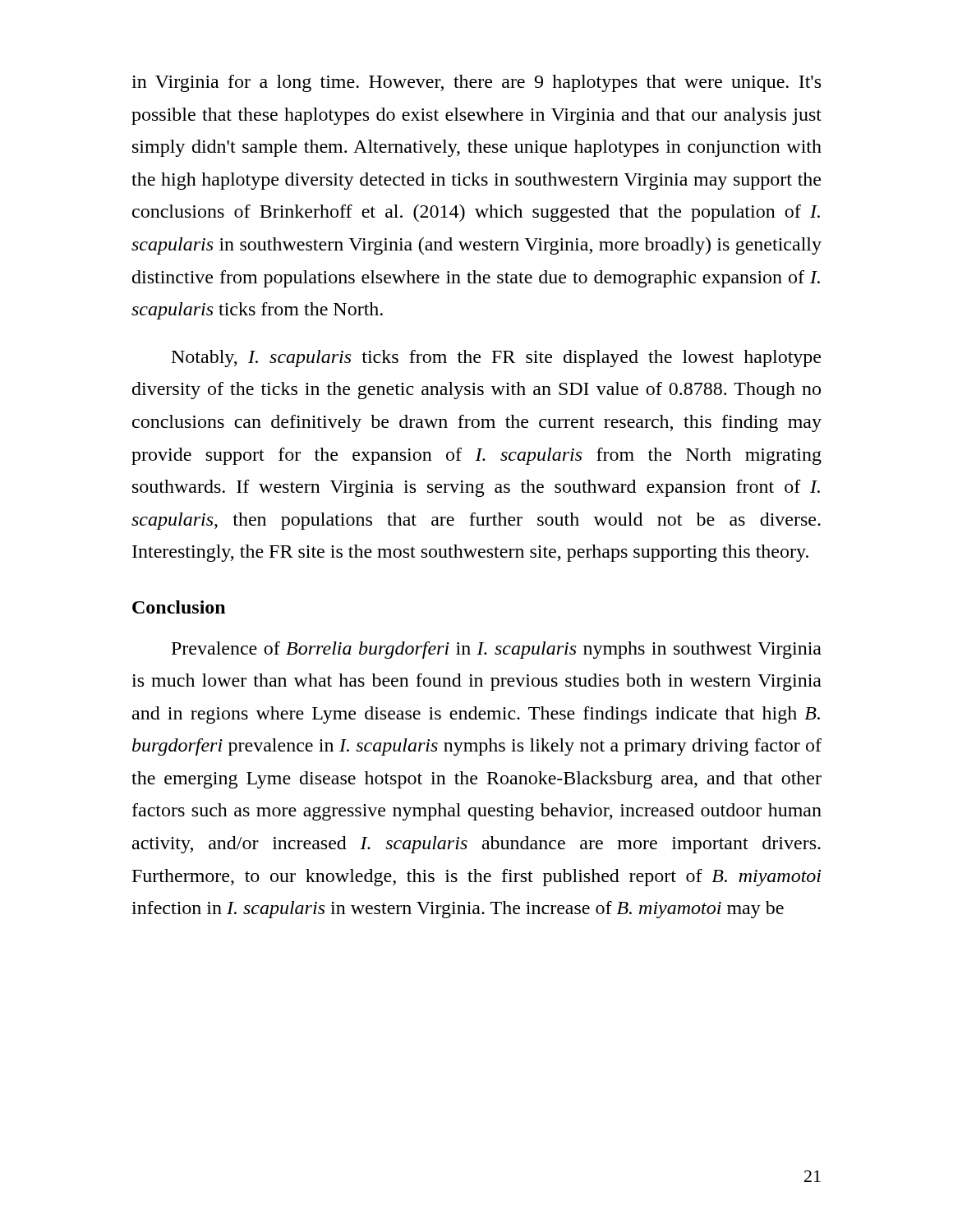Locate the text block that reads "Prevalence of Borrelia burgdorferi"
The height and width of the screenshot is (1232, 953).
476,778
